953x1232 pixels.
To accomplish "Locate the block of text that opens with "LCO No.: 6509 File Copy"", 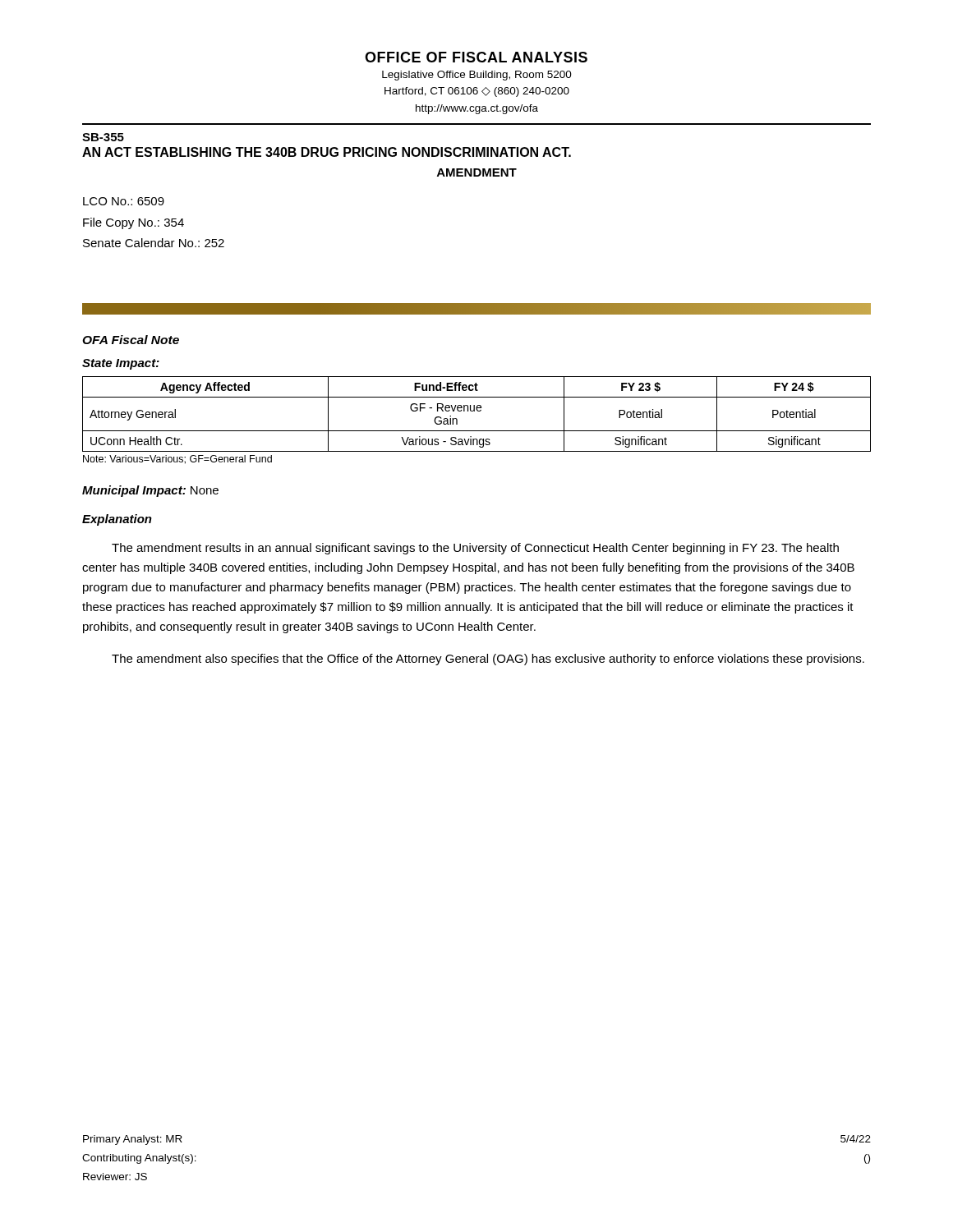I will tap(153, 222).
